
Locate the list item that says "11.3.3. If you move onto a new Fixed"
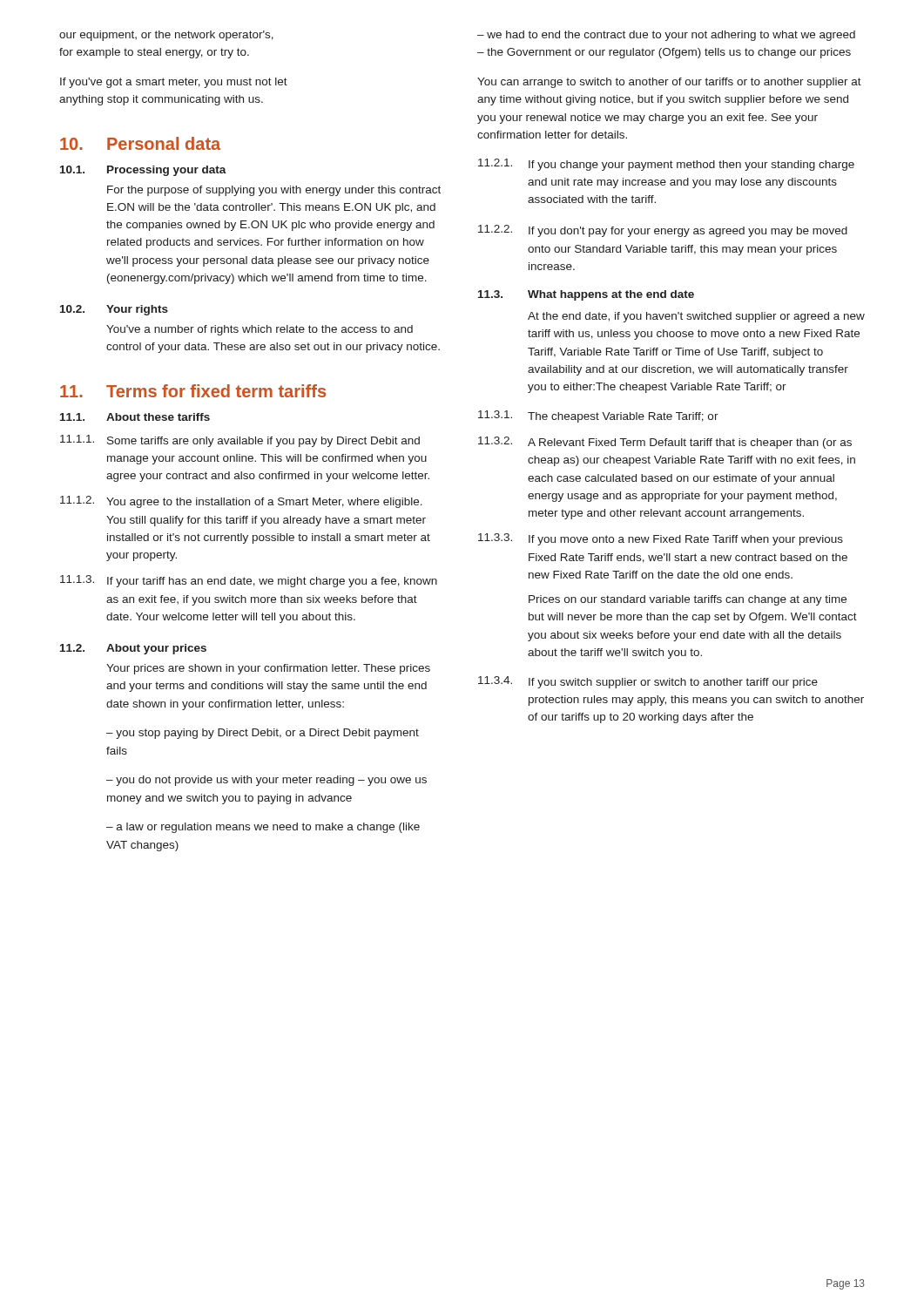[x=671, y=557]
